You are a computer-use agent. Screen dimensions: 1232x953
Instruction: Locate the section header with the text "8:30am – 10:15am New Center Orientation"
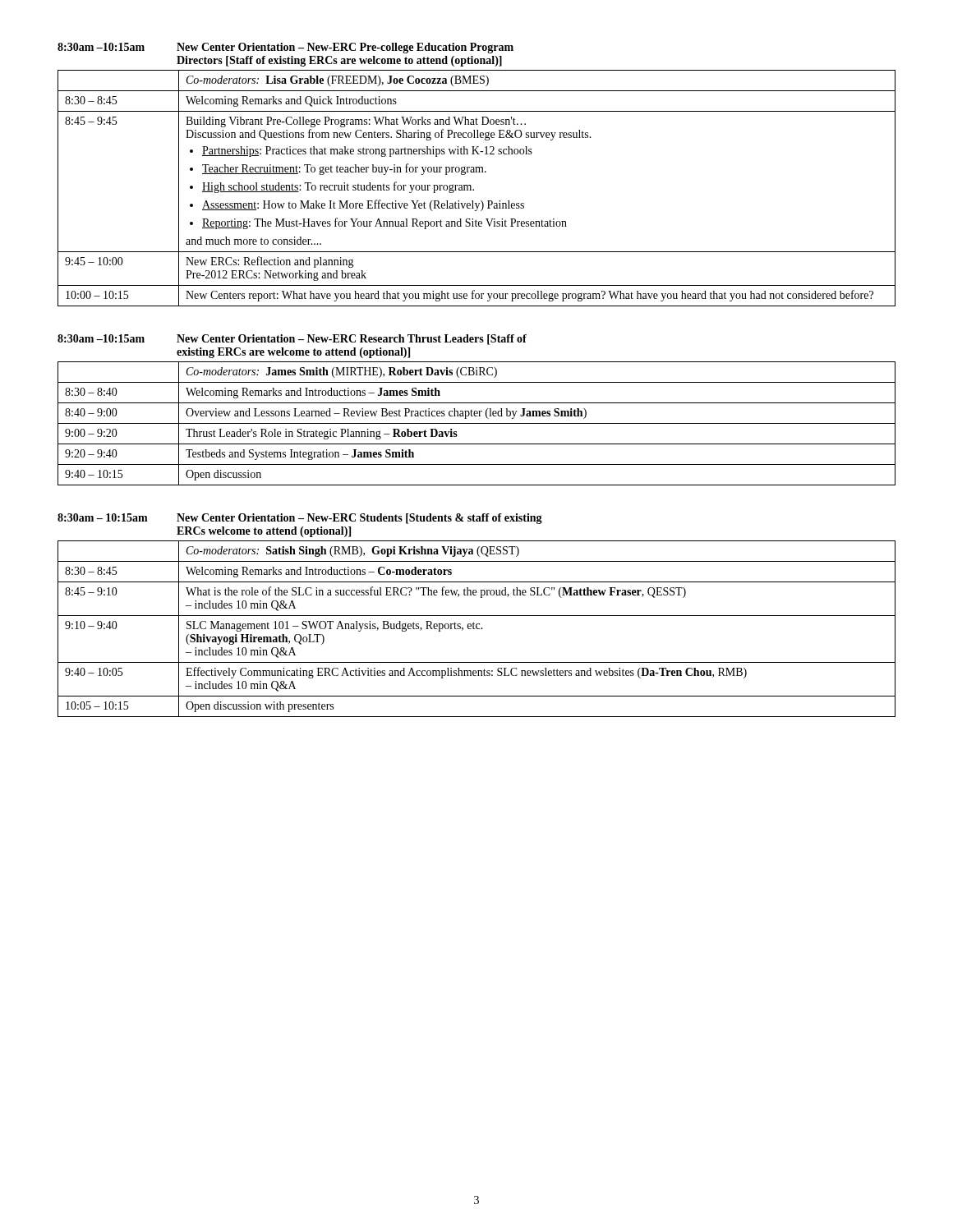point(300,525)
